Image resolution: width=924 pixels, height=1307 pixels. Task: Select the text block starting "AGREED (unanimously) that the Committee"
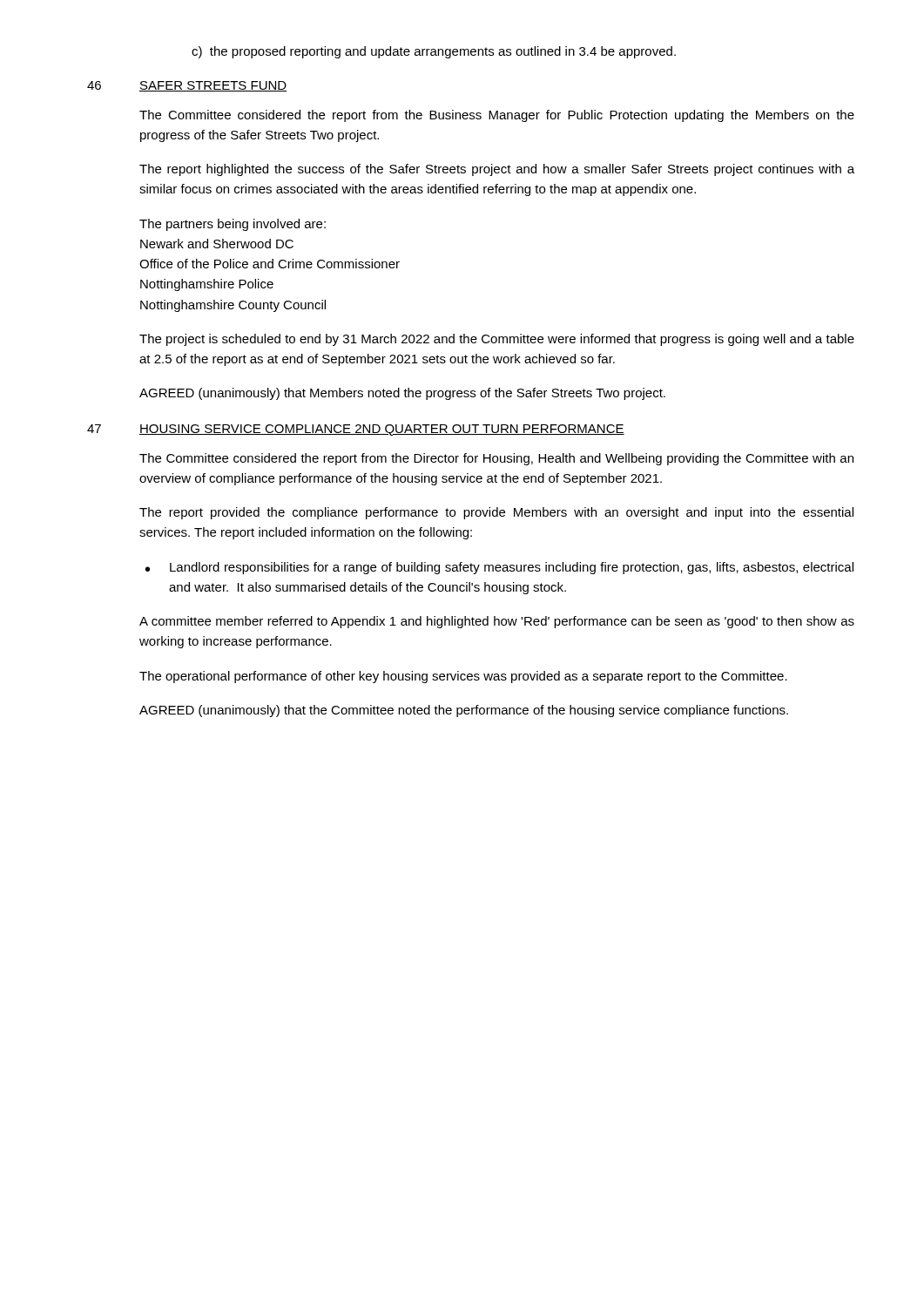pyautogui.click(x=464, y=710)
